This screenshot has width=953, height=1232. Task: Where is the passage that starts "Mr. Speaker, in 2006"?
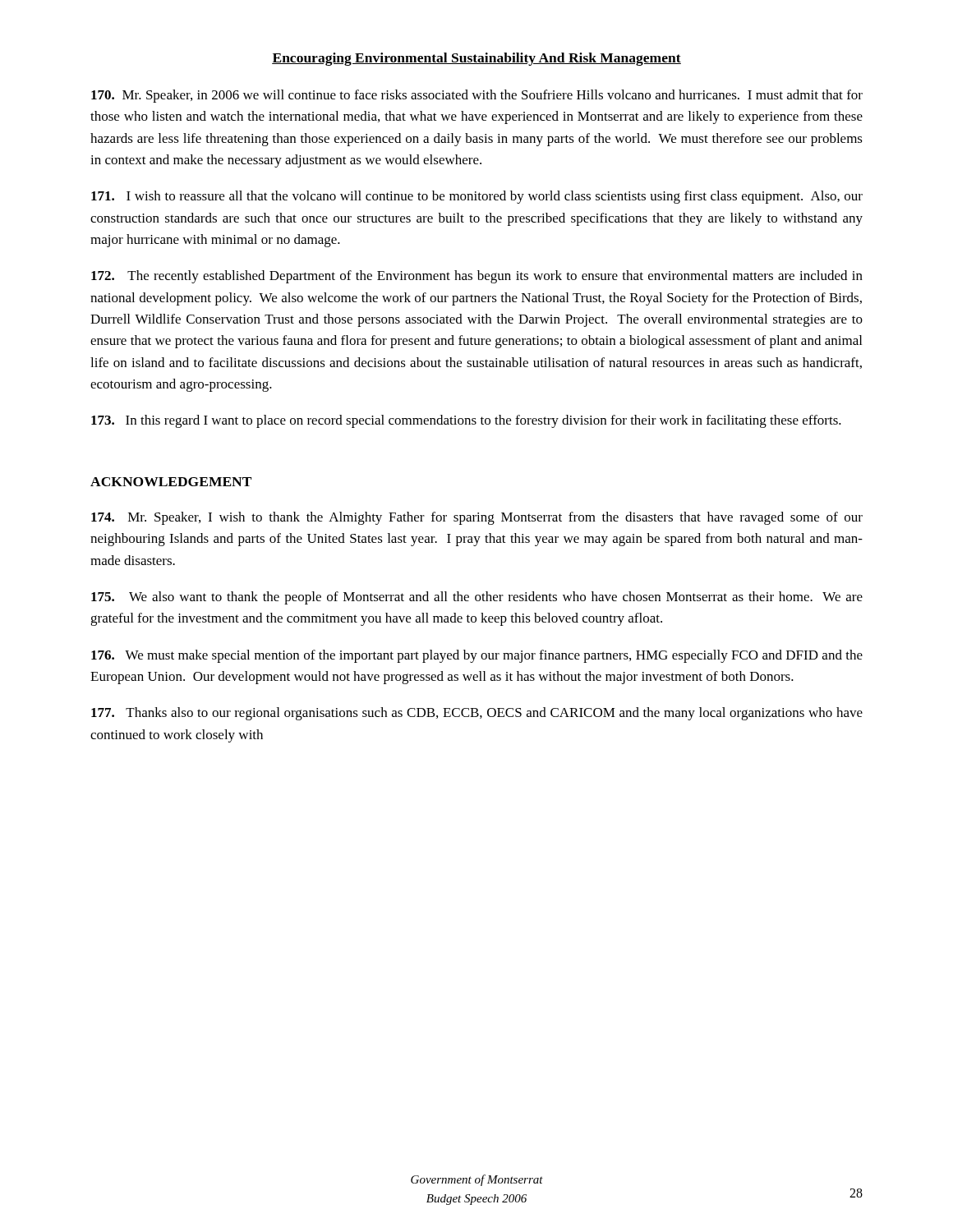coord(476,127)
